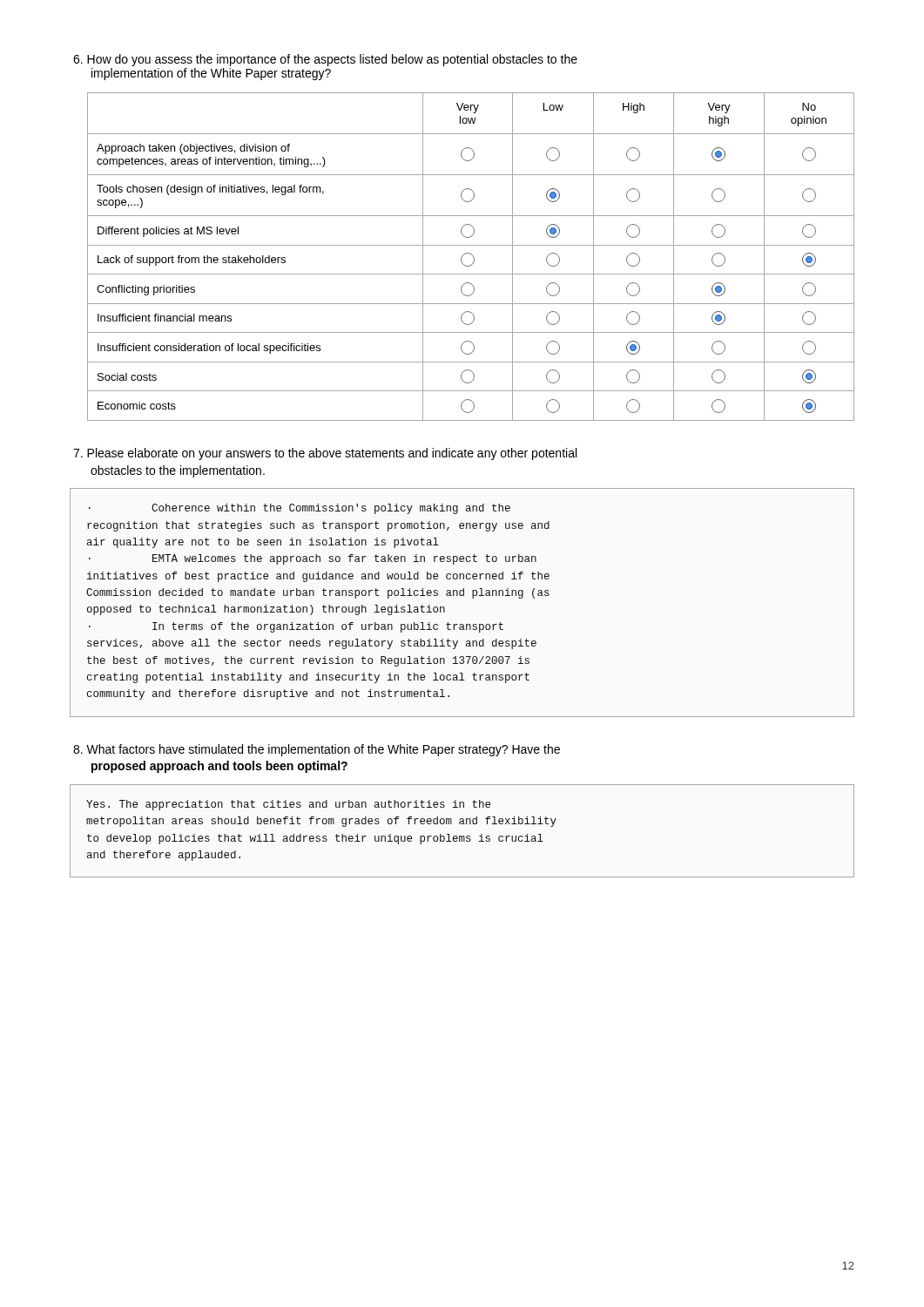
Task: Locate the element starting "· Coherence within the Commission's policy making"
Action: pyautogui.click(x=318, y=602)
